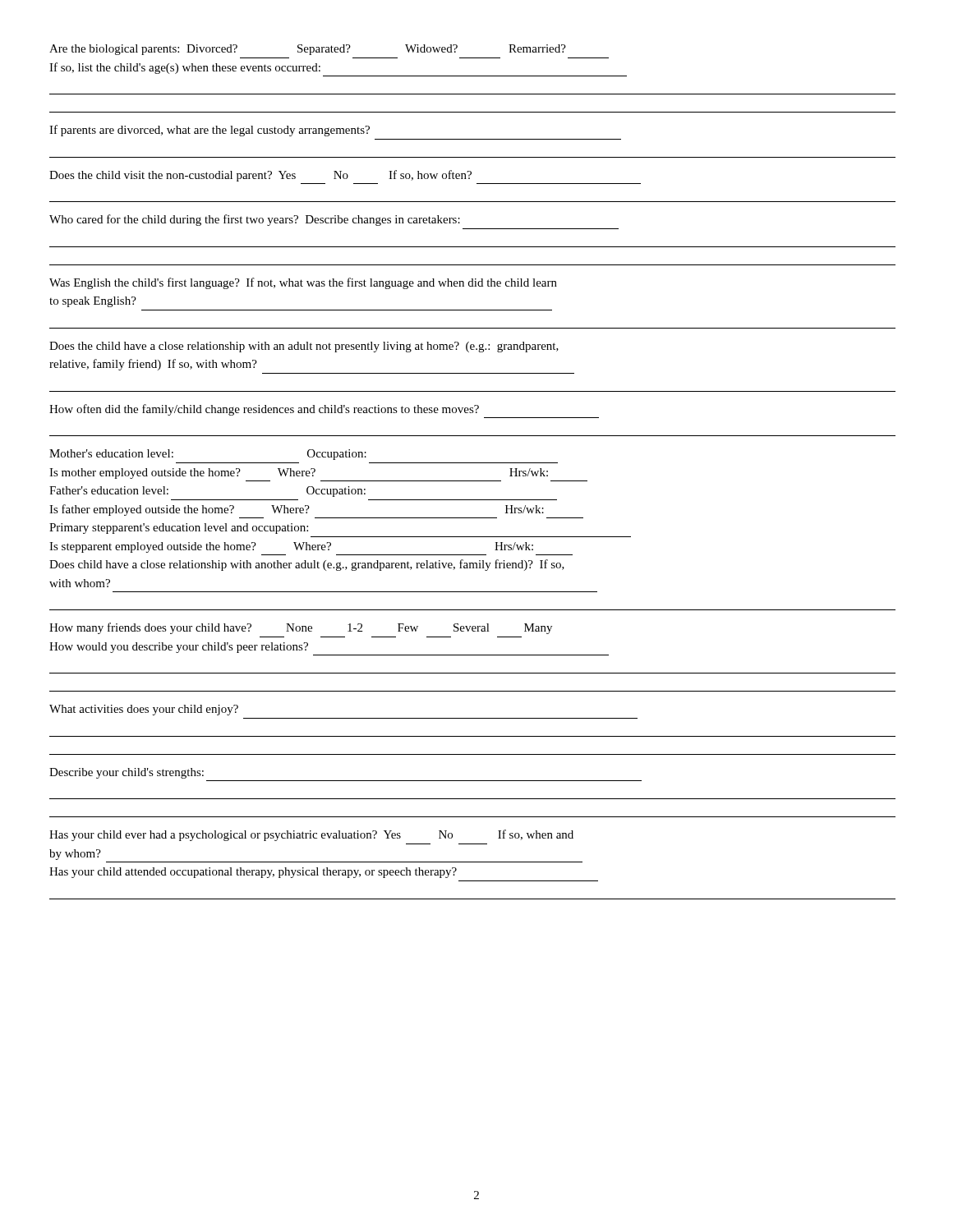
Task: Navigate to the passage starting "Are the biological parents: Divorced? Separated?"
Action: (x=472, y=76)
